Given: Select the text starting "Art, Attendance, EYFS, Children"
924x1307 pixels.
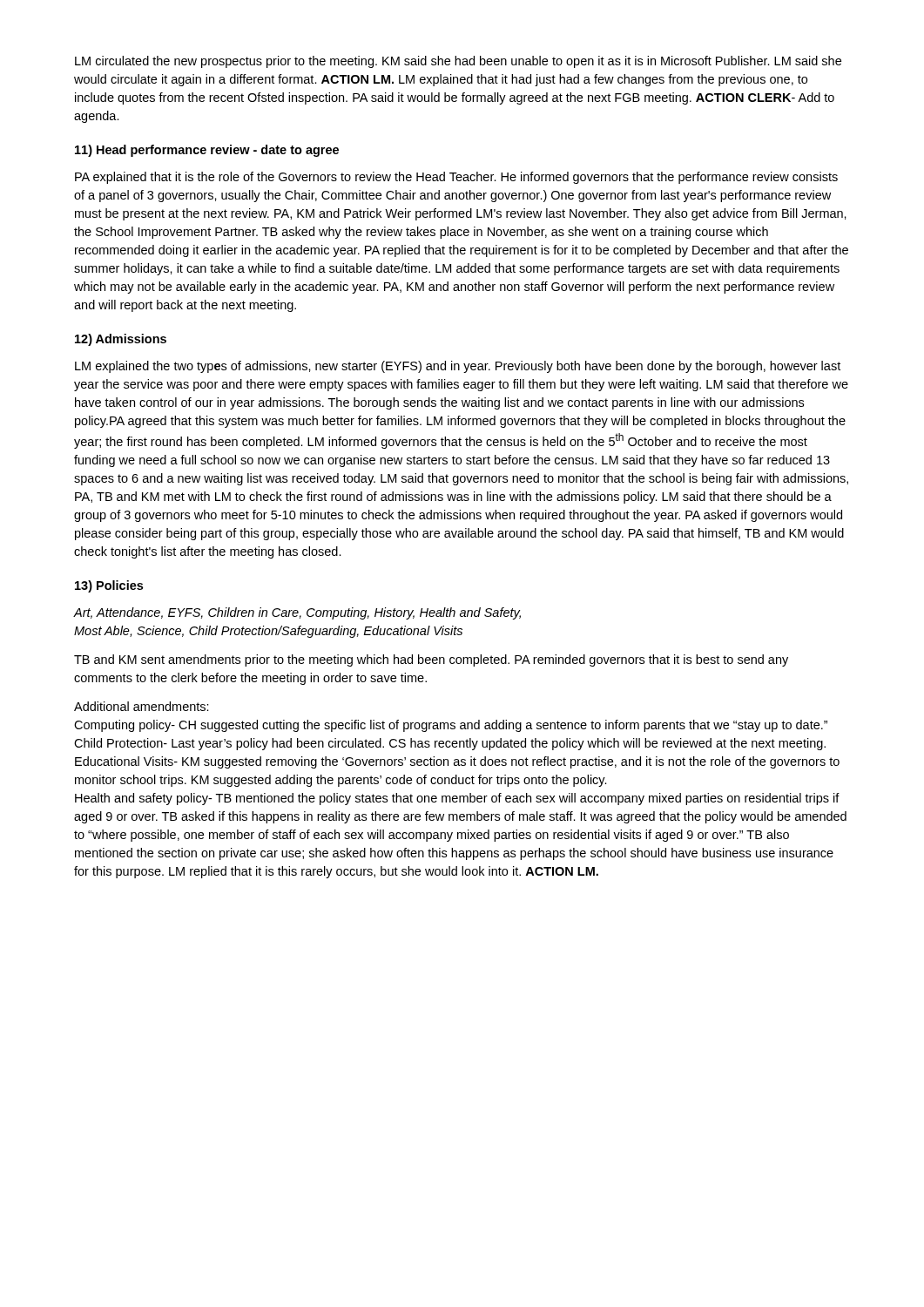Looking at the screenshot, I should (x=462, y=622).
